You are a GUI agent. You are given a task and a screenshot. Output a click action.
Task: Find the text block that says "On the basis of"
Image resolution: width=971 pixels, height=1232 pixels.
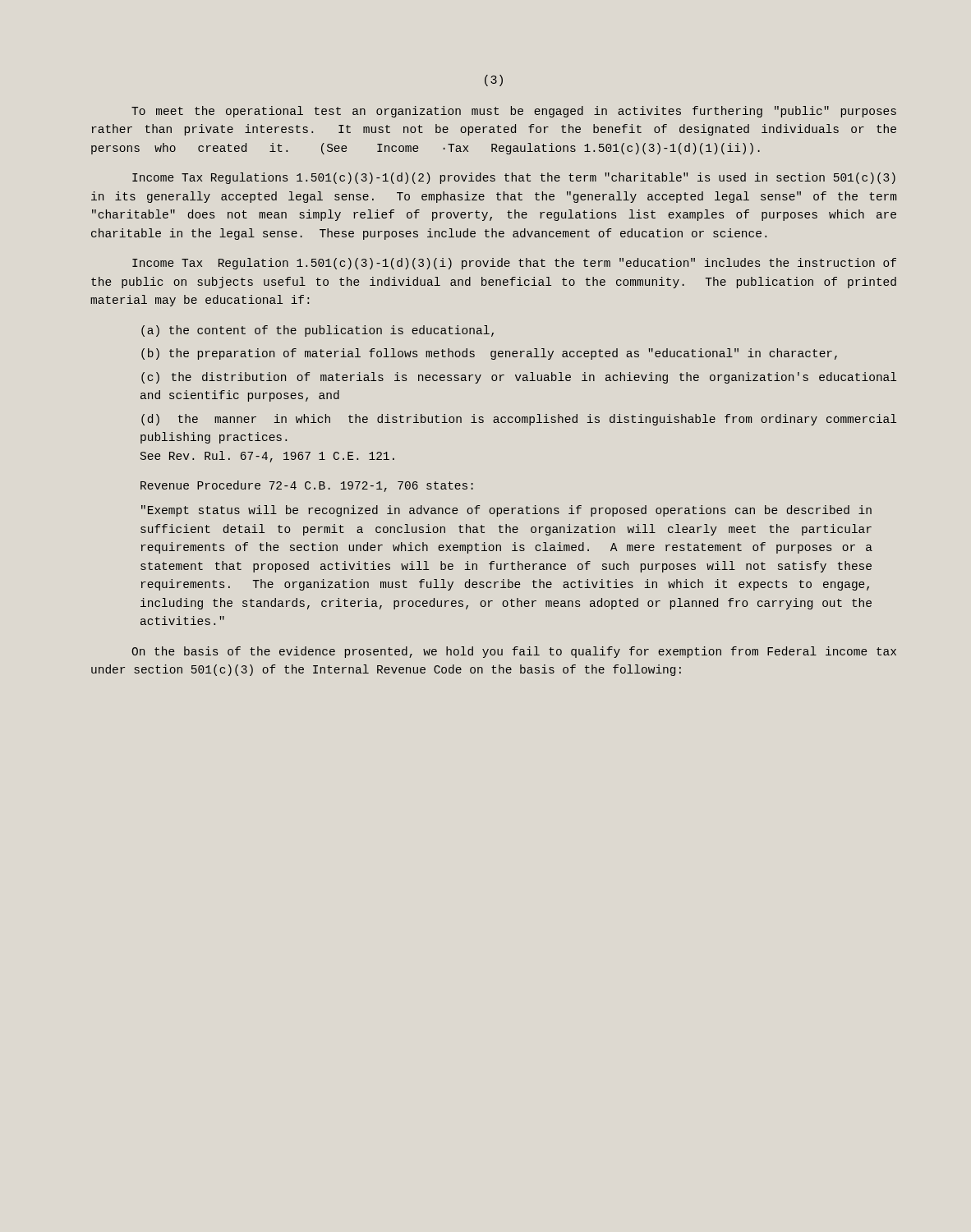point(494,661)
